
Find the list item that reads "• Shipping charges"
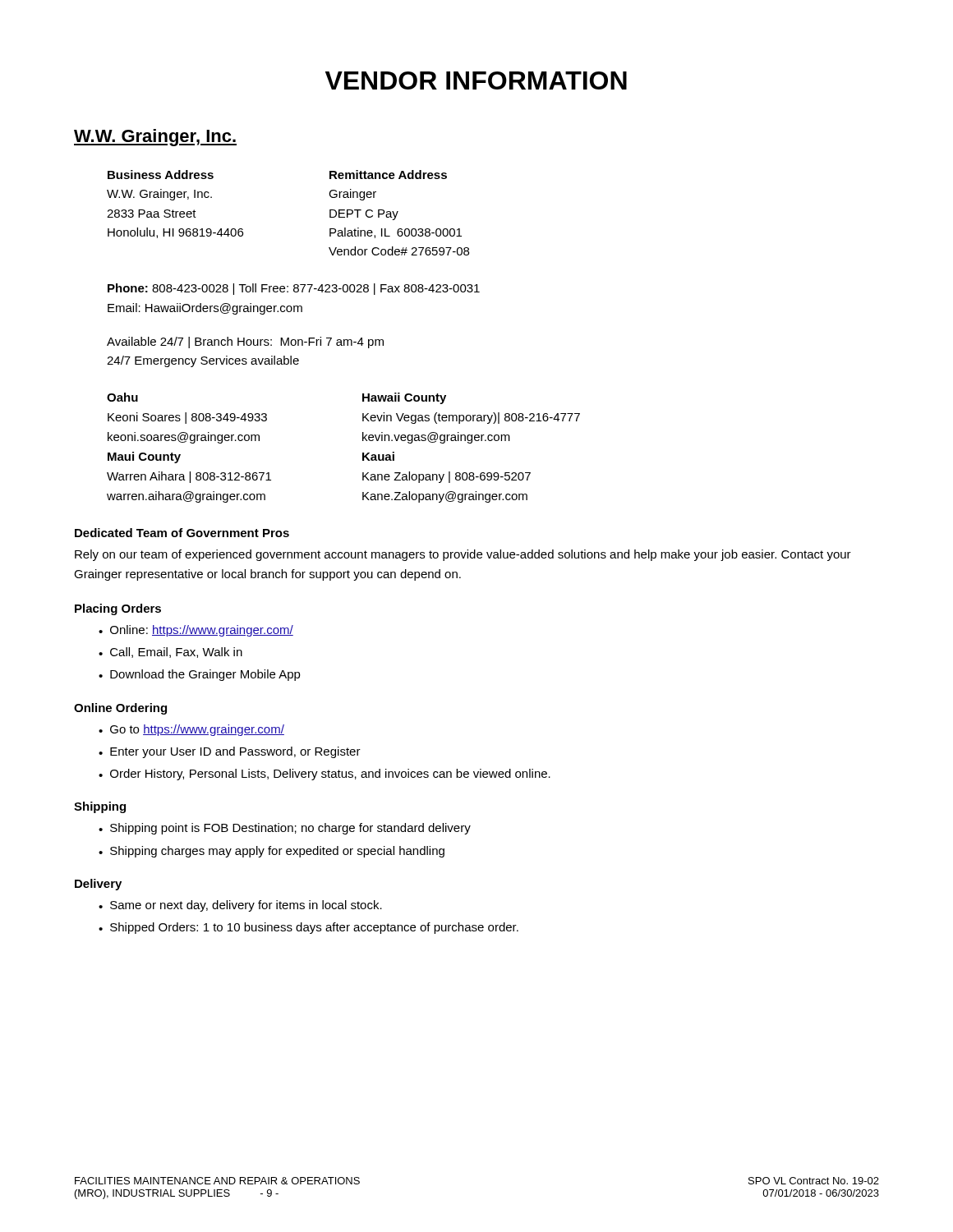tap(272, 851)
